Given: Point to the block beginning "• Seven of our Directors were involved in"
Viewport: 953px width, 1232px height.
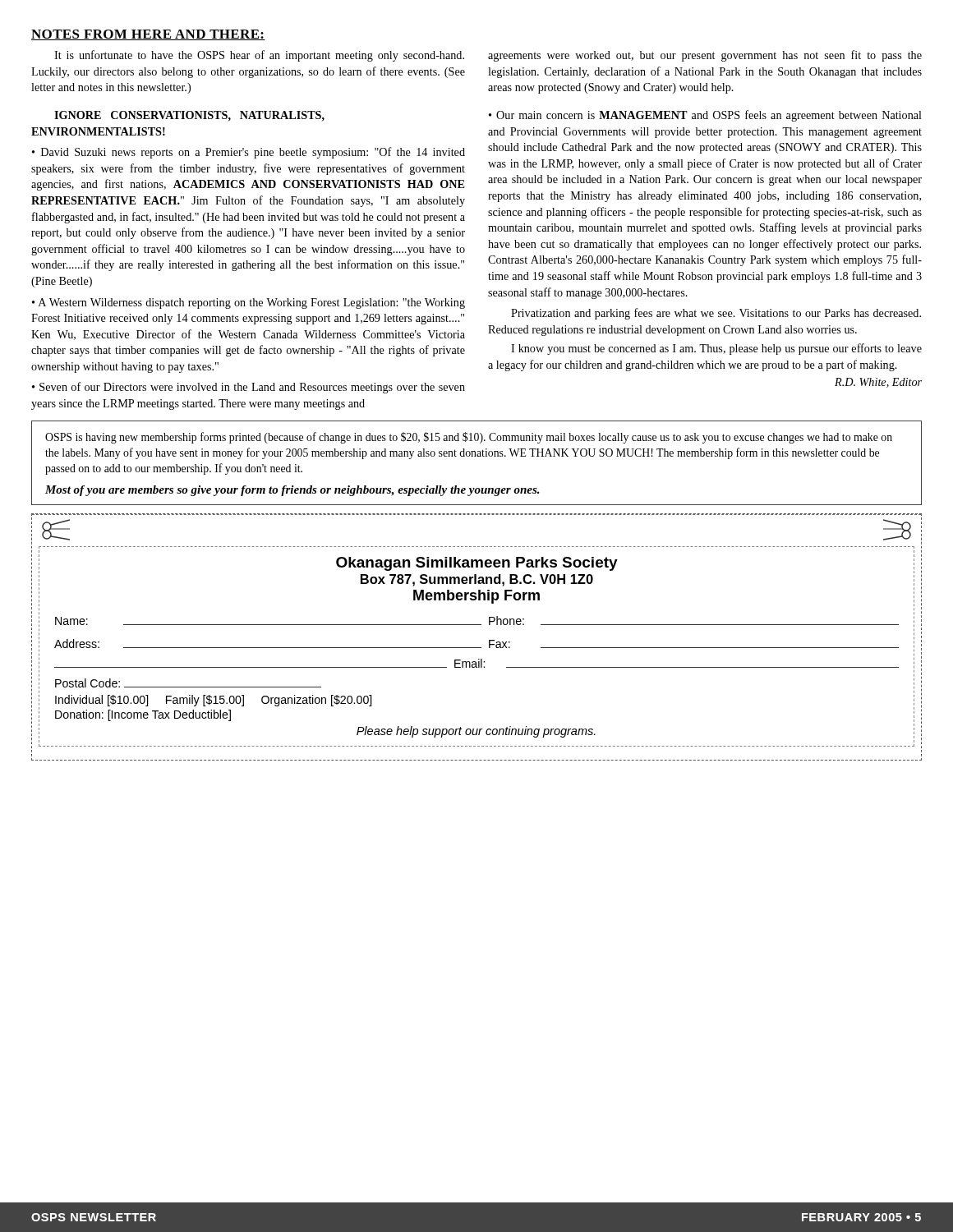Looking at the screenshot, I should pos(248,395).
